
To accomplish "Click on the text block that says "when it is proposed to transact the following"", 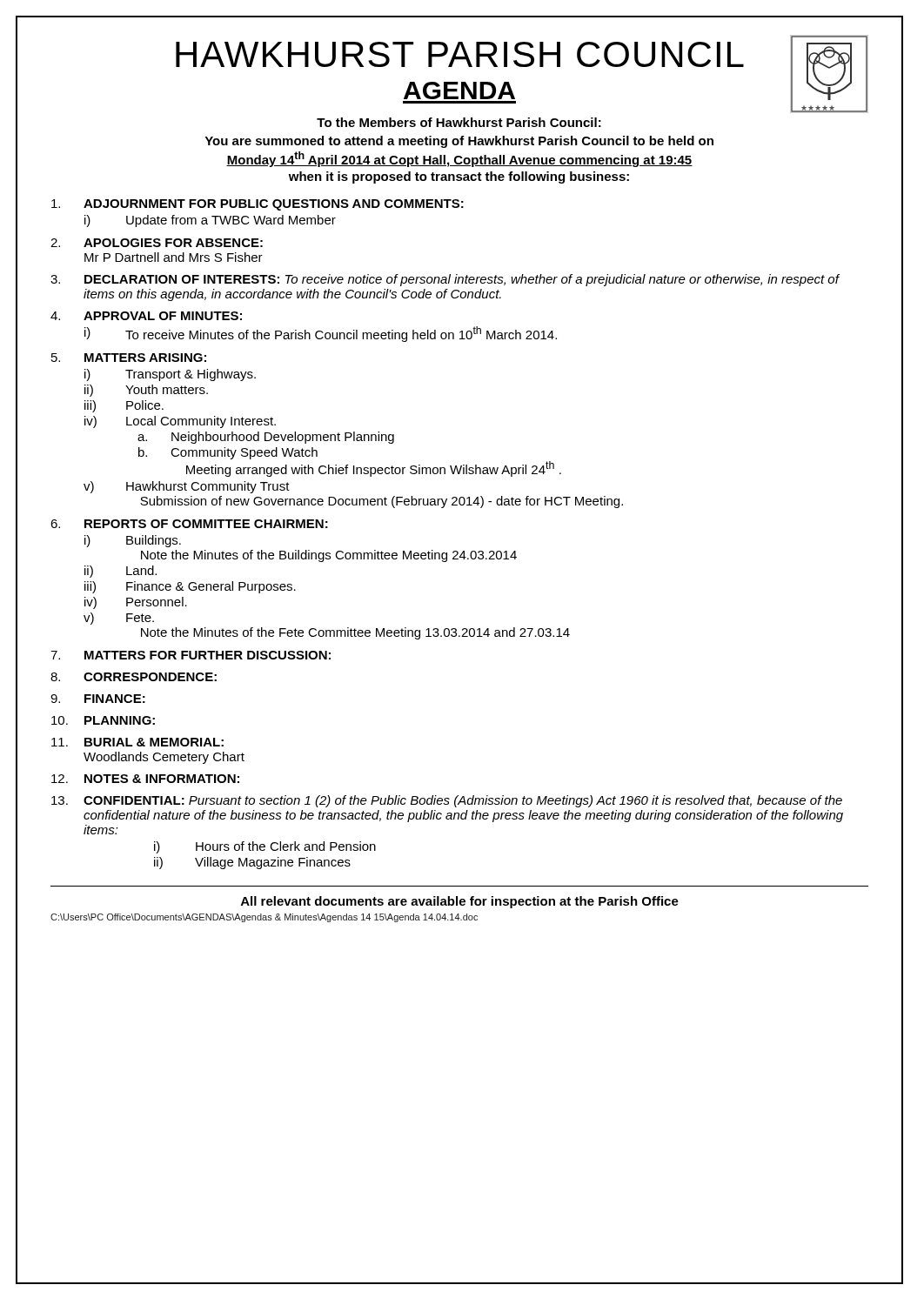I will pos(459,176).
